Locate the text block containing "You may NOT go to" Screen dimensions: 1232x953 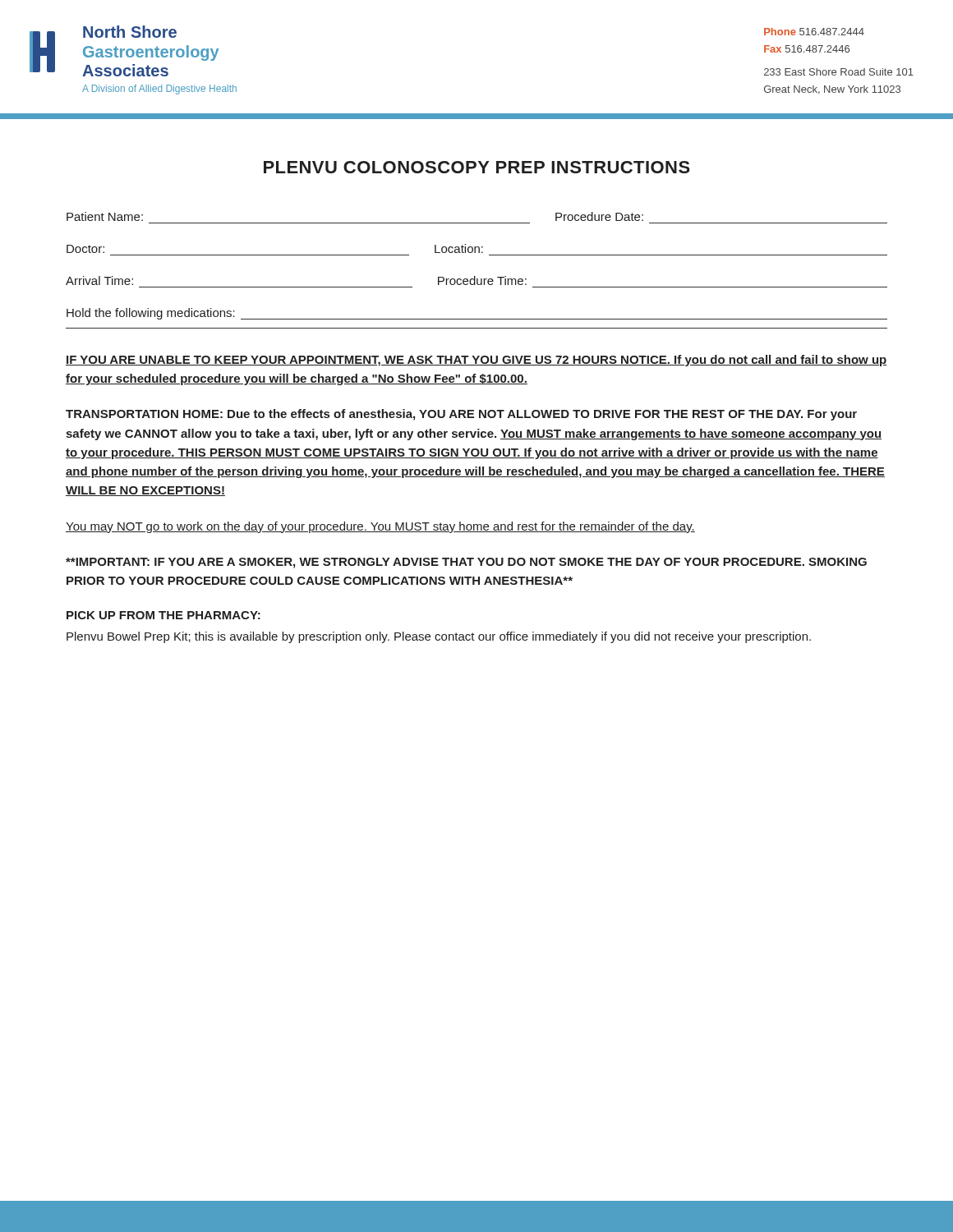[x=380, y=526]
